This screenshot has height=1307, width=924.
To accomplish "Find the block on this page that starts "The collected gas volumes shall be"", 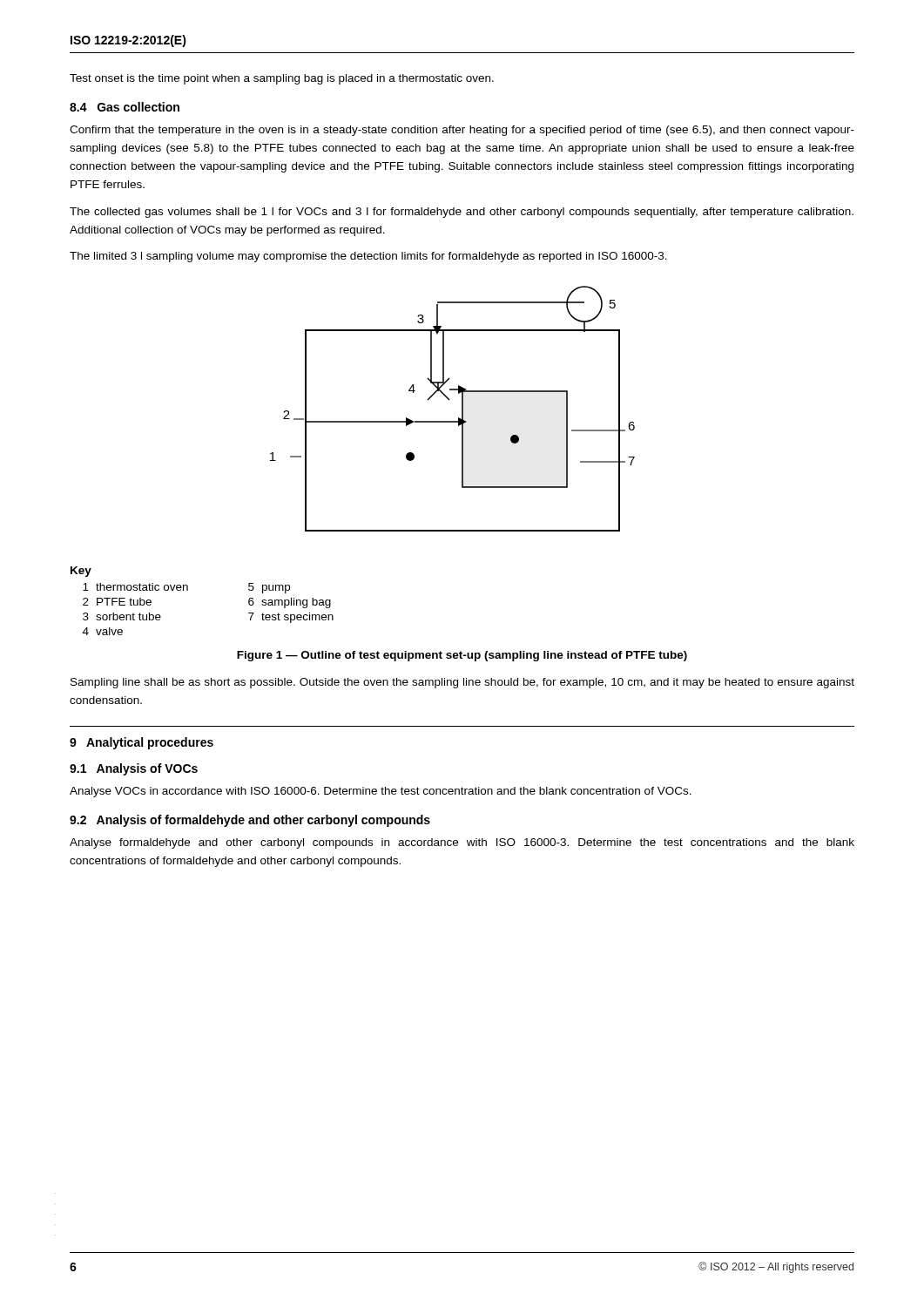I will (x=462, y=220).
